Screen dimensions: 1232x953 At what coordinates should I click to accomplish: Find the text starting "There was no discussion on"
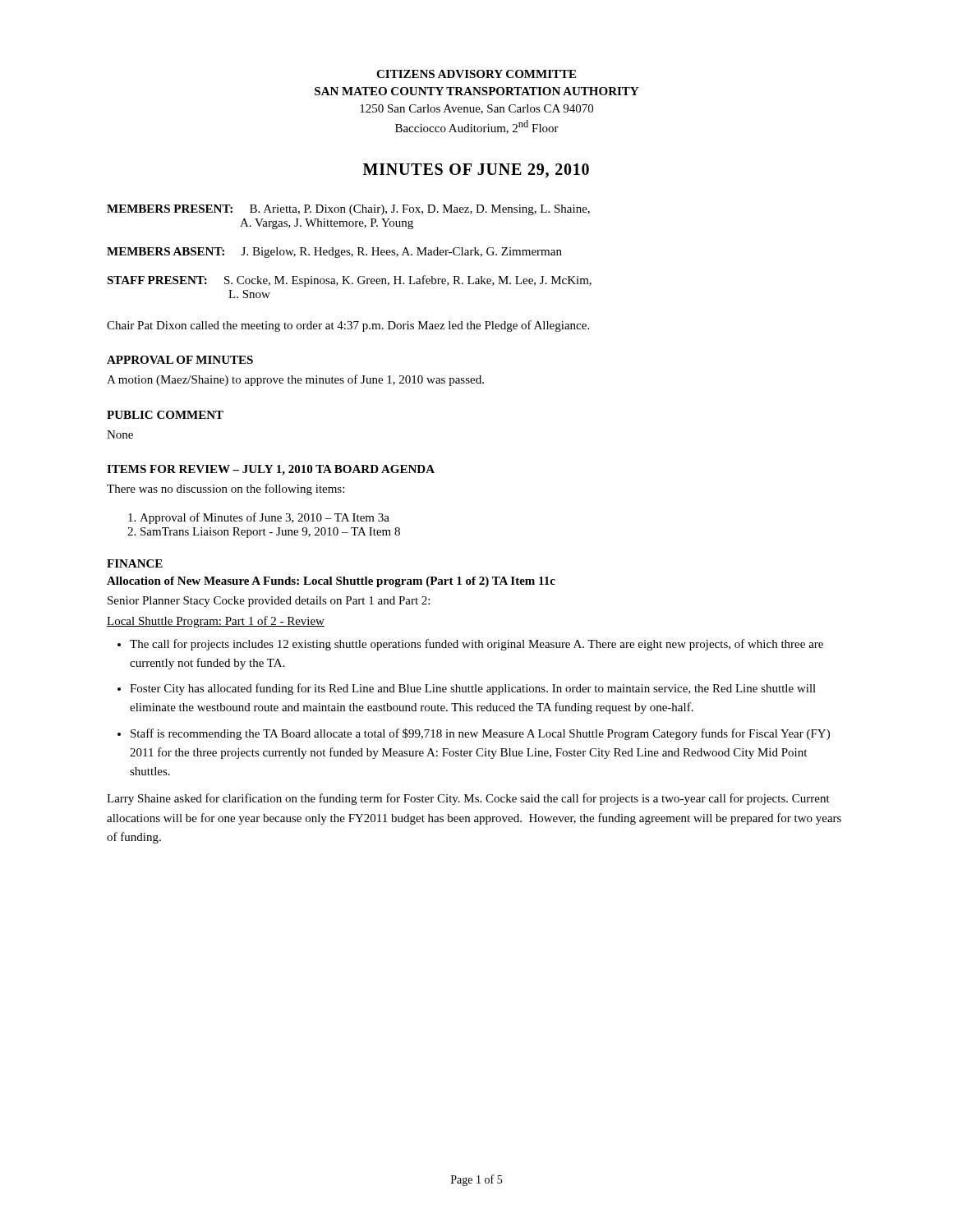point(226,488)
